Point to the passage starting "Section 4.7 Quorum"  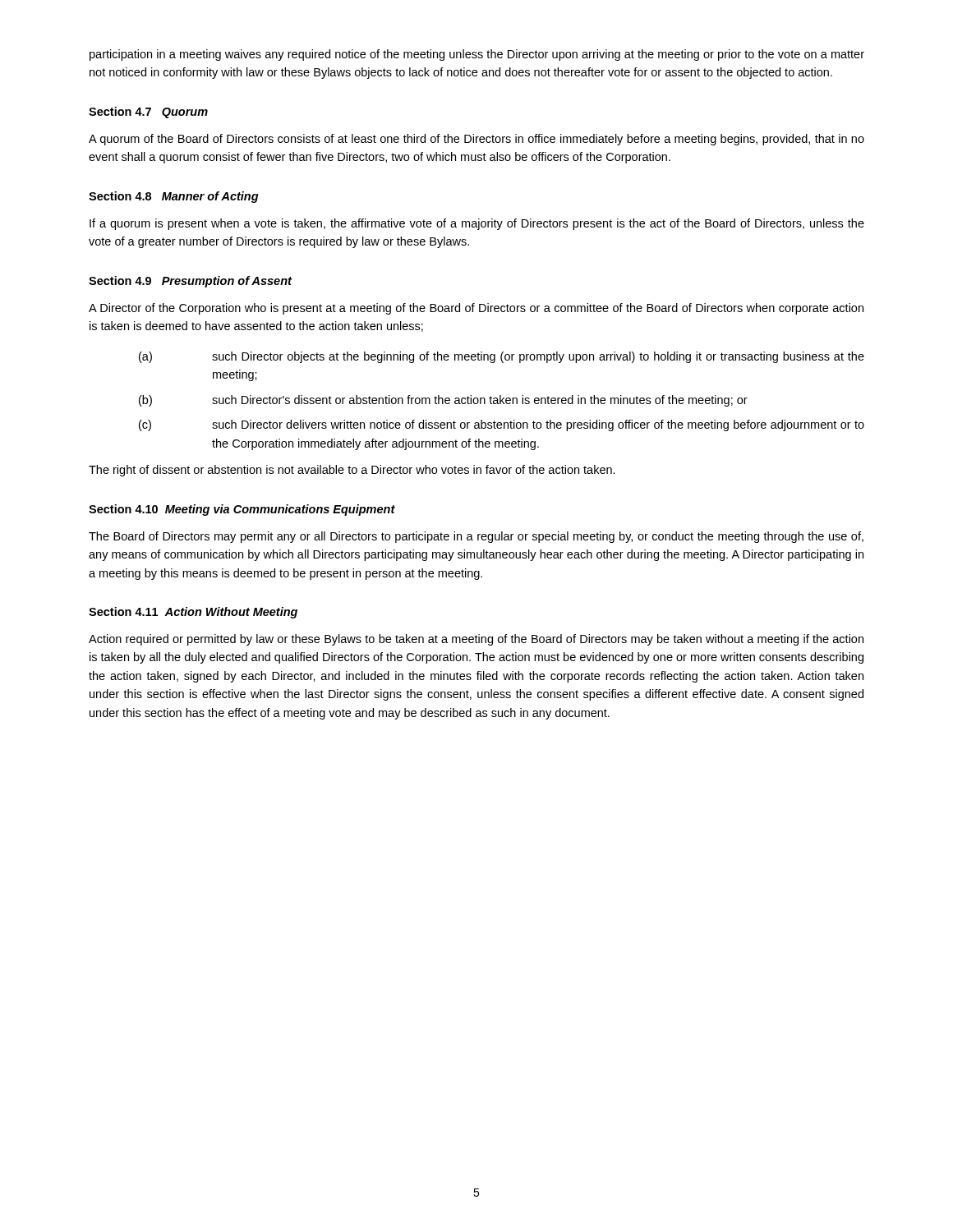[148, 112]
